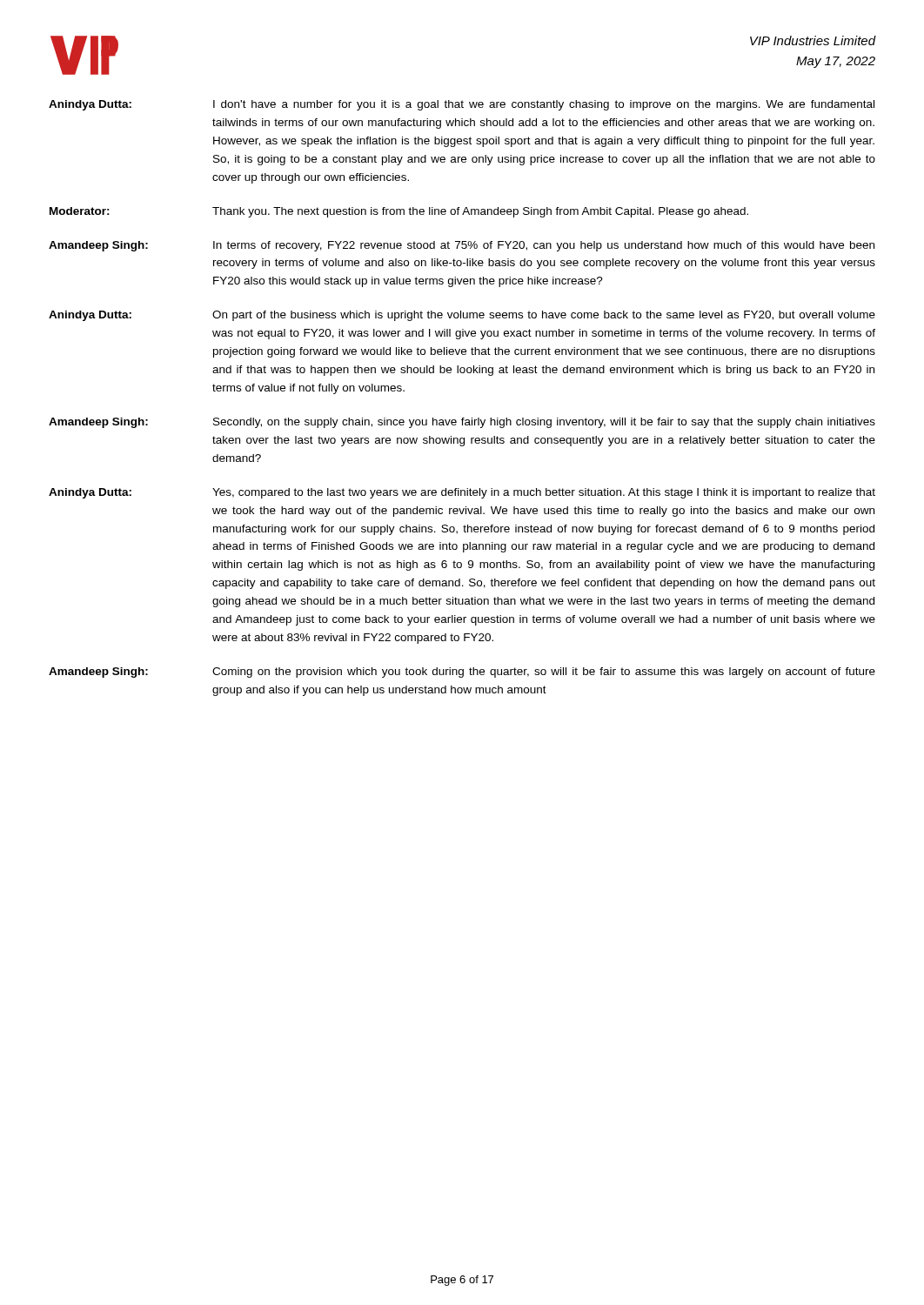Find the block on this page that starts "Anindya Dutta: I"
Viewport: 924px width, 1305px height.
tap(462, 141)
